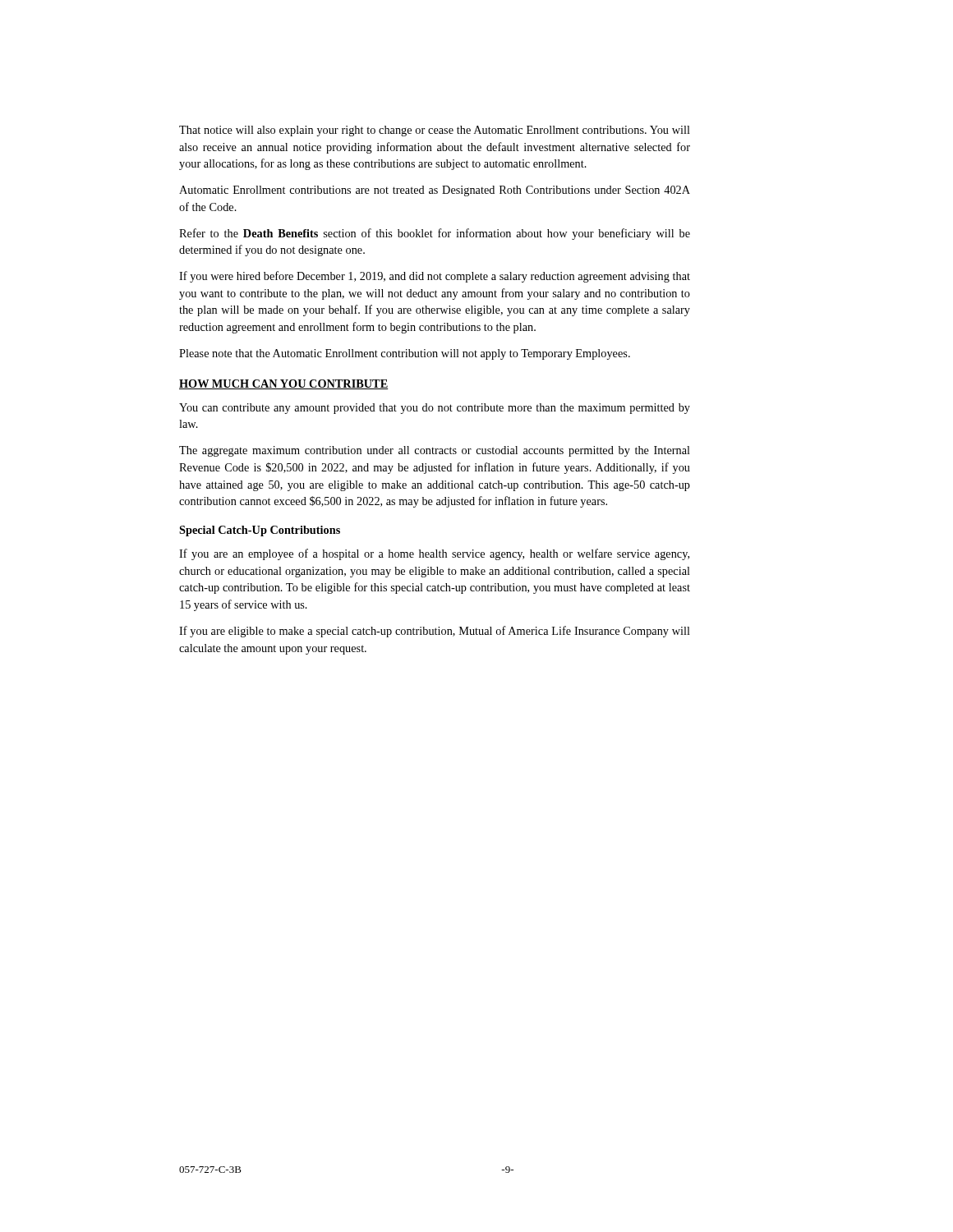Find the text block that says "That notice will also explain"
This screenshot has height=1232, width=953.
tap(435, 147)
